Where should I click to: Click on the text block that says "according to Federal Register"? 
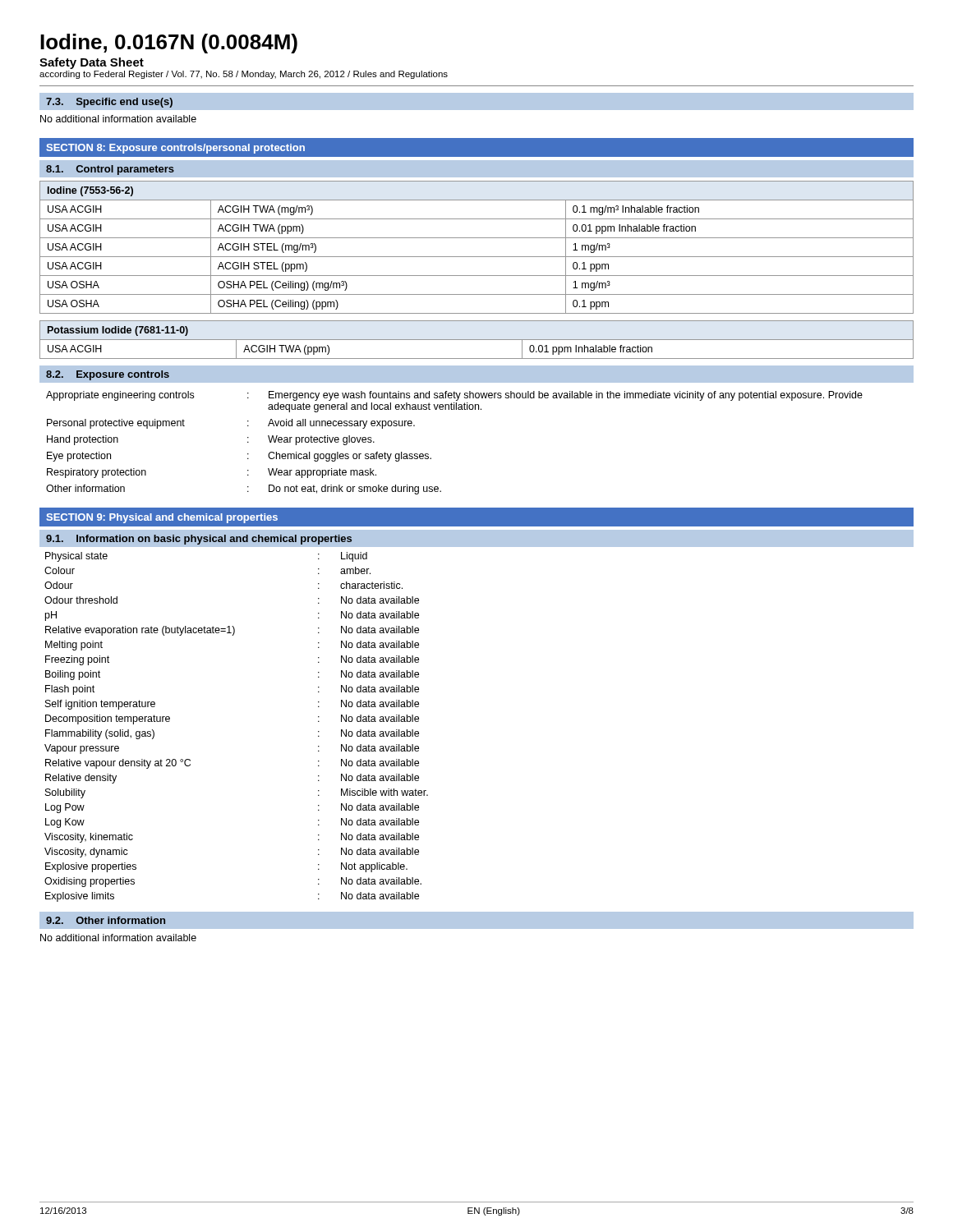pos(476,74)
